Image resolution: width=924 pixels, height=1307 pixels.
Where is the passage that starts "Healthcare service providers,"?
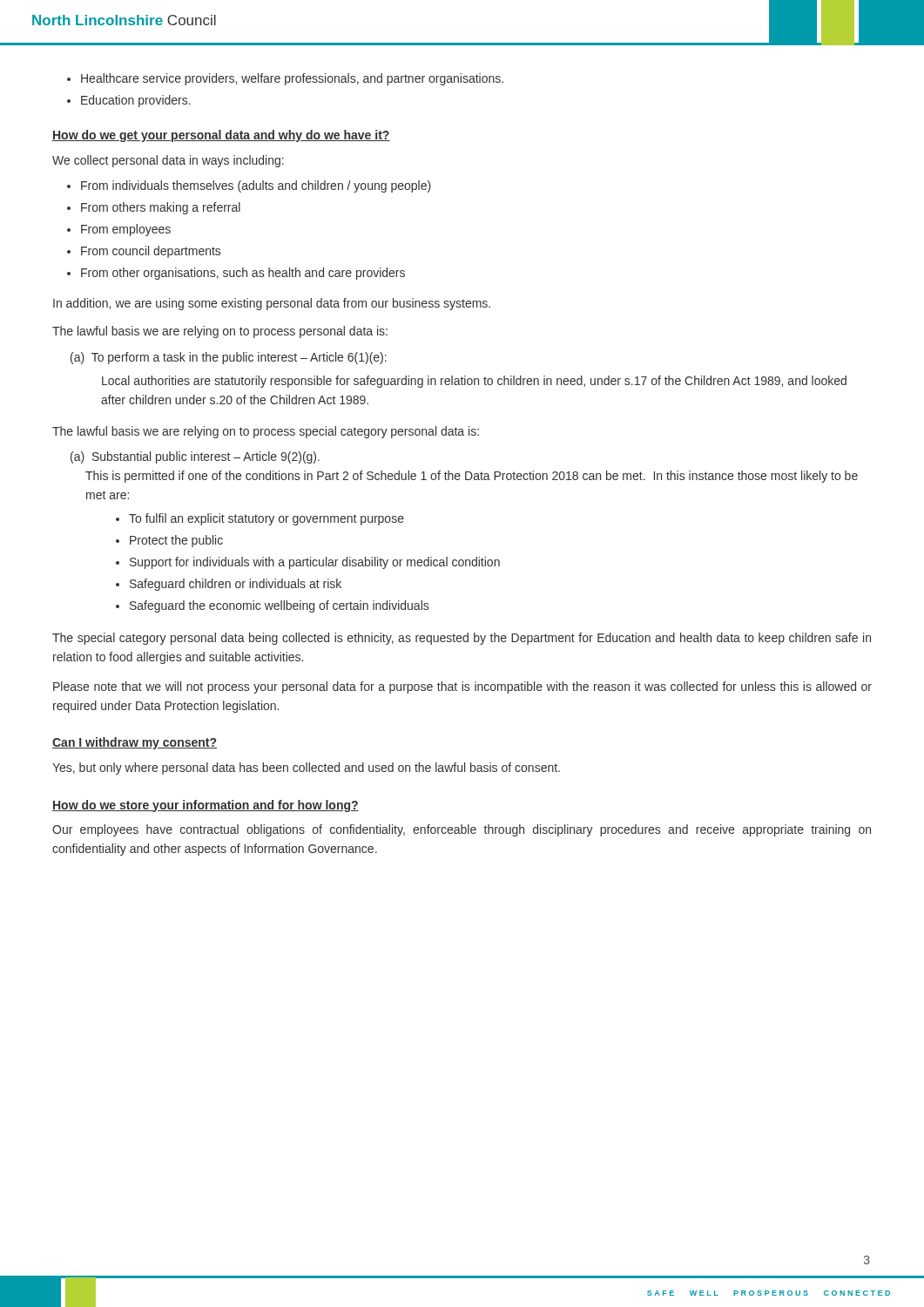pyautogui.click(x=462, y=90)
